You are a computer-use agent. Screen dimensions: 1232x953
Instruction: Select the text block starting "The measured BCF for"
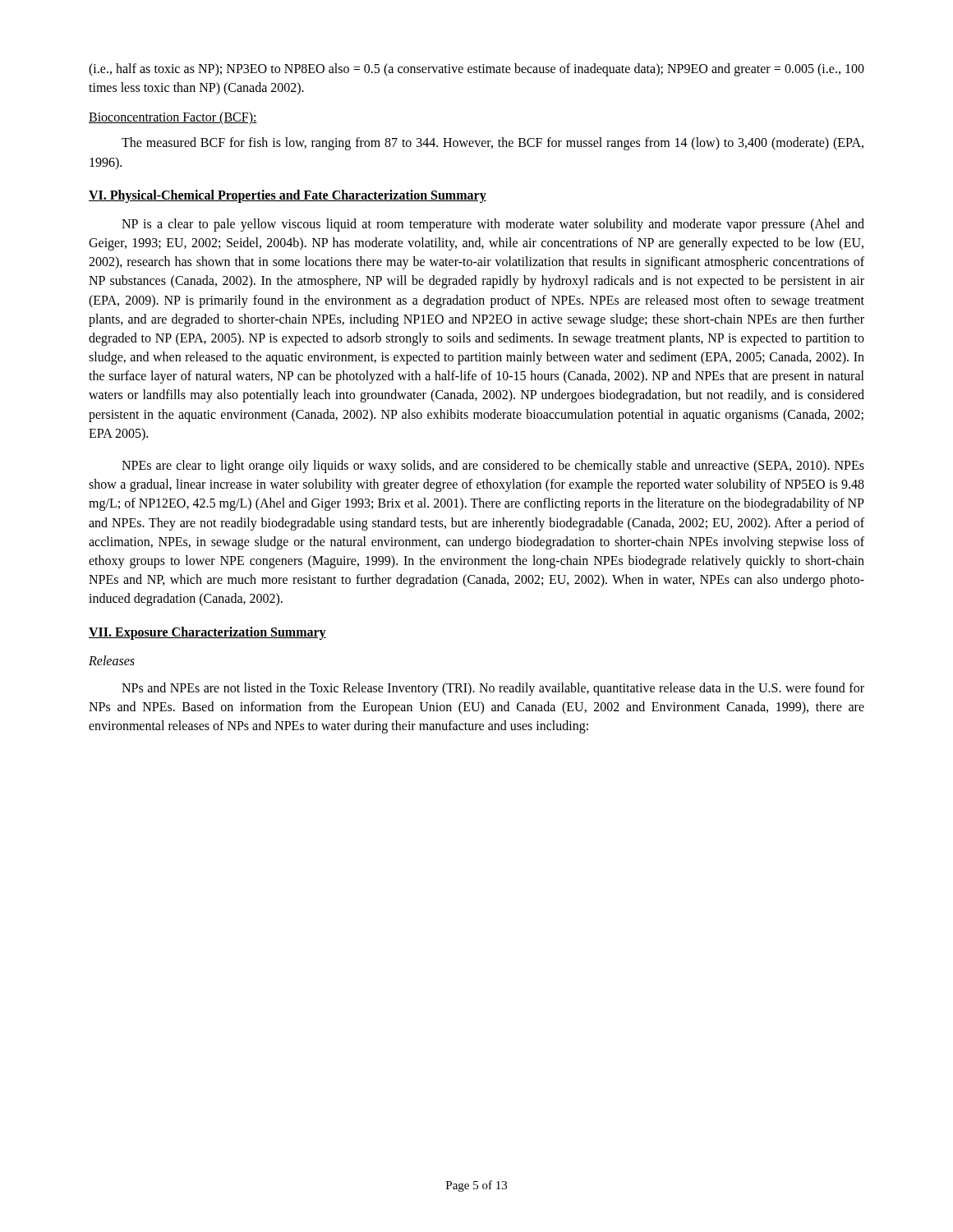tap(476, 152)
